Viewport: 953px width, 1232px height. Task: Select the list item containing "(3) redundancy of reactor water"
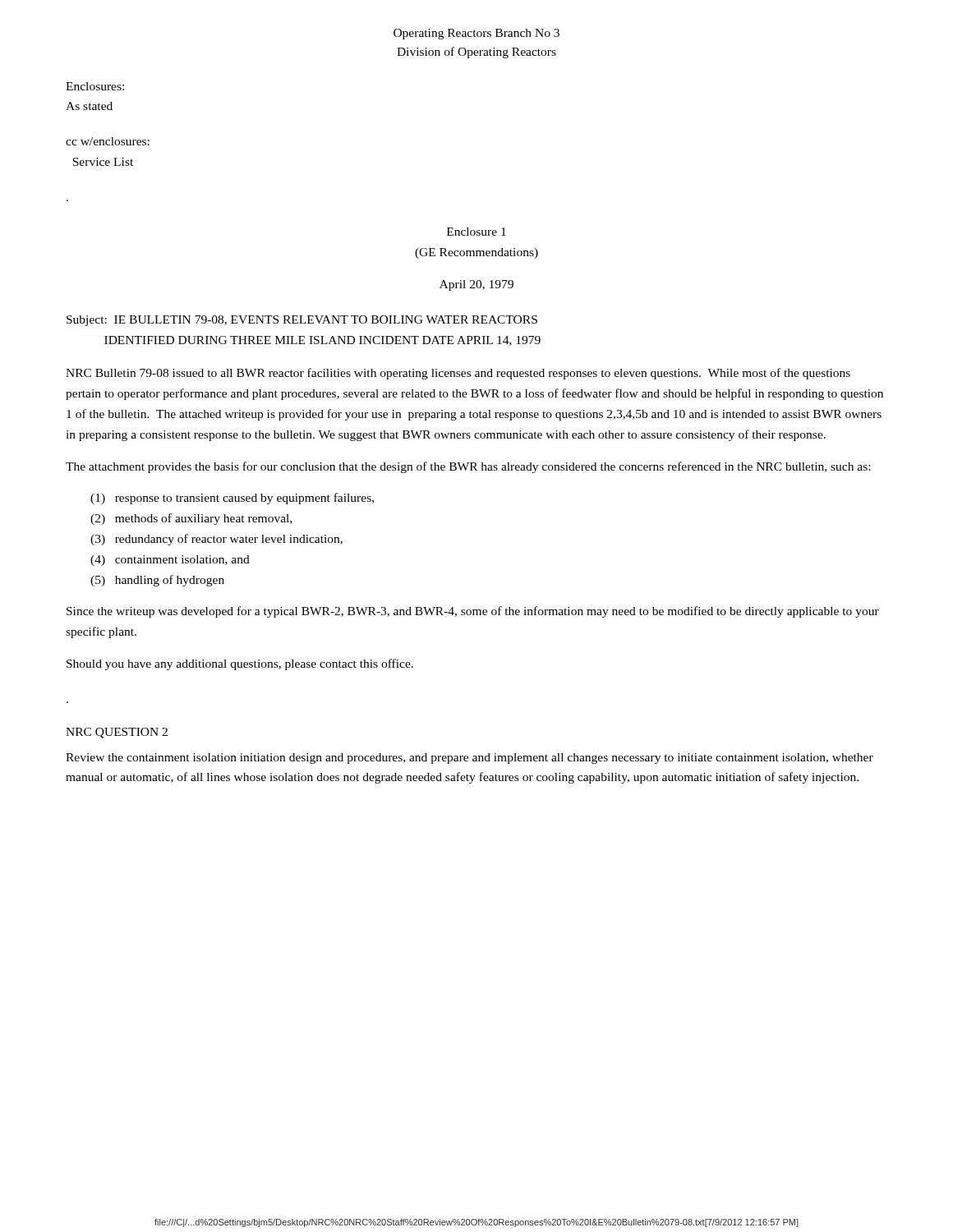(x=217, y=538)
